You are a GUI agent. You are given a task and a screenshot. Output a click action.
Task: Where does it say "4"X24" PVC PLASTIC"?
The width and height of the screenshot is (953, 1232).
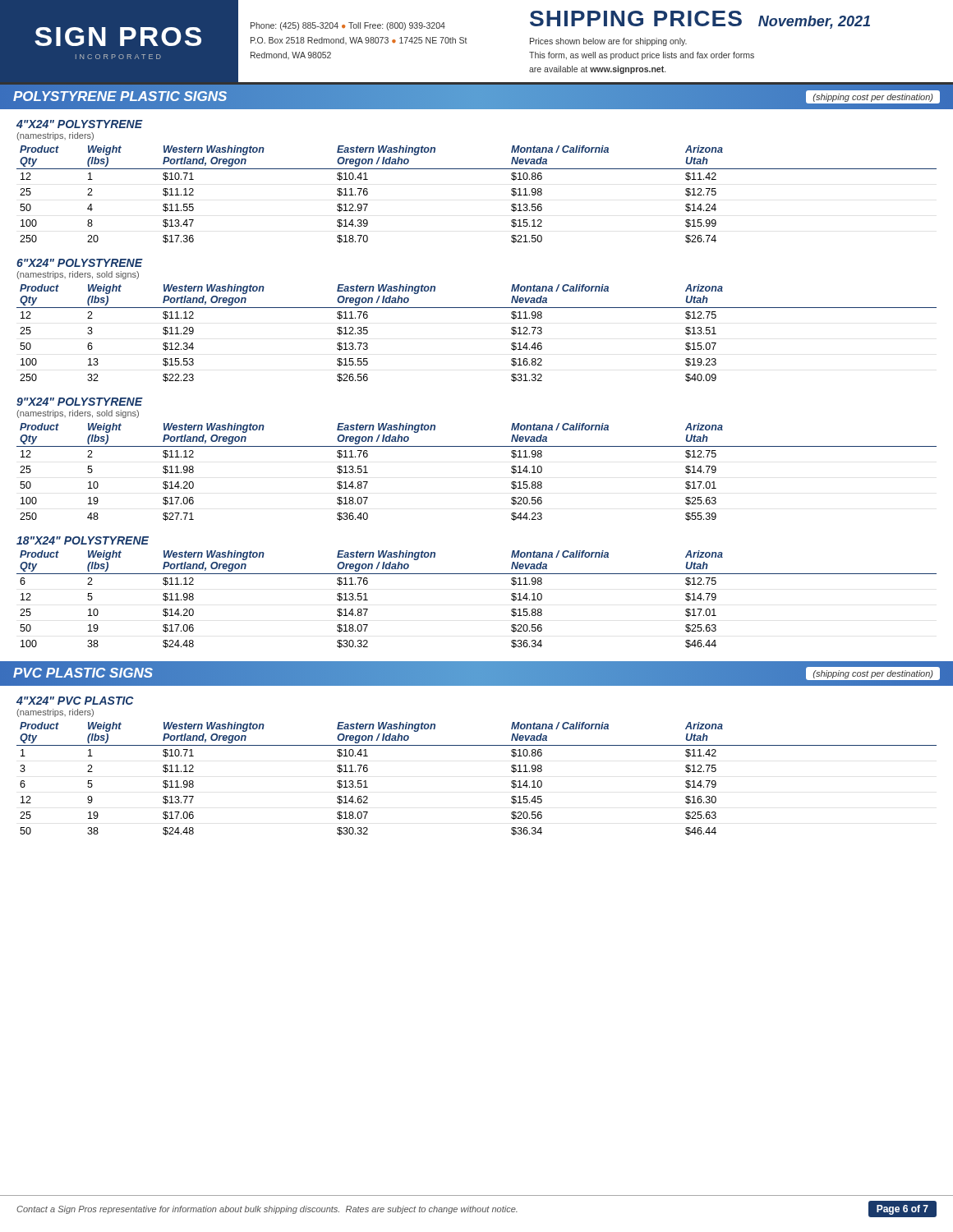75,701
